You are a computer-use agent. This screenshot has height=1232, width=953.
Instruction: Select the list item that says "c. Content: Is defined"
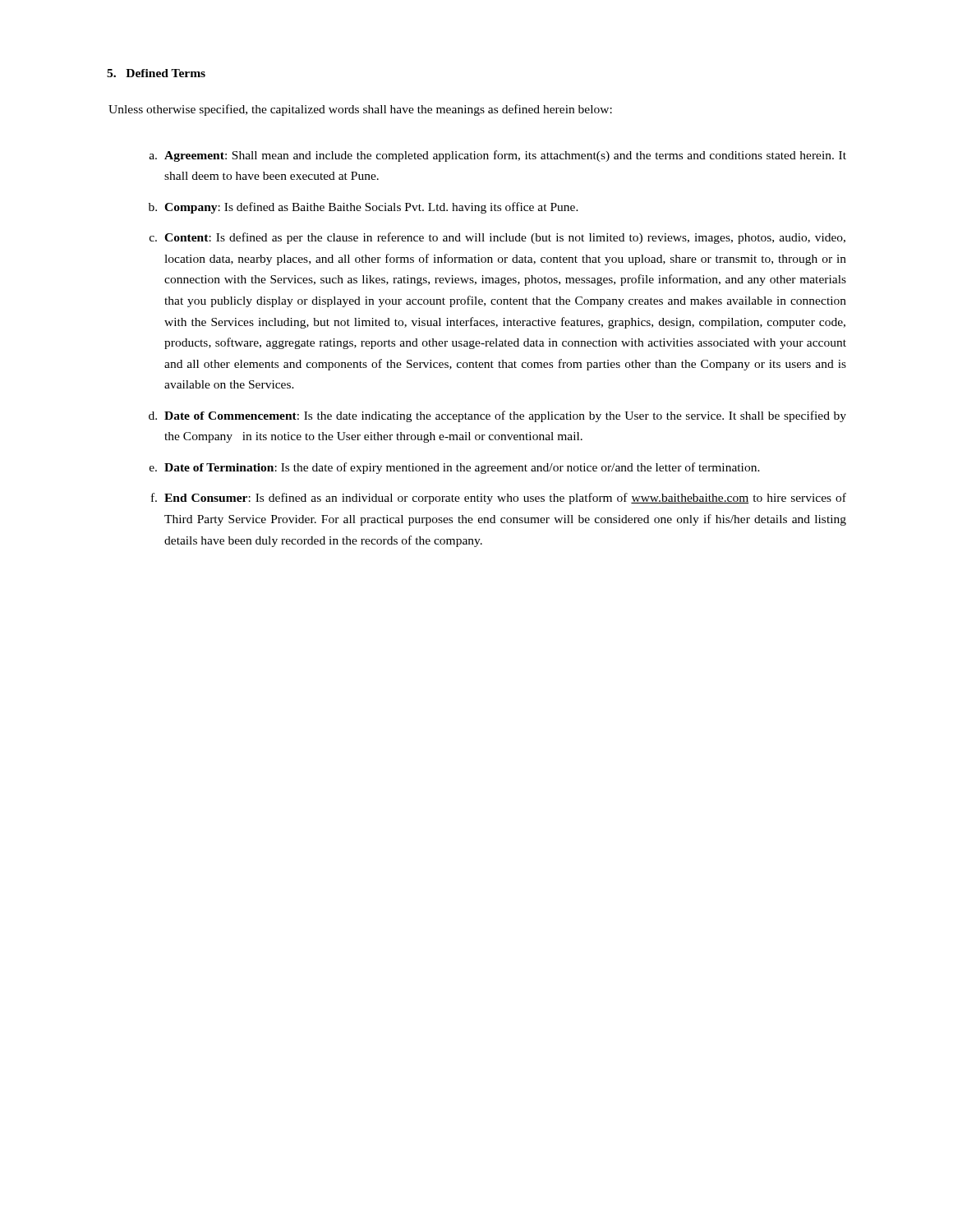[489, 311]
